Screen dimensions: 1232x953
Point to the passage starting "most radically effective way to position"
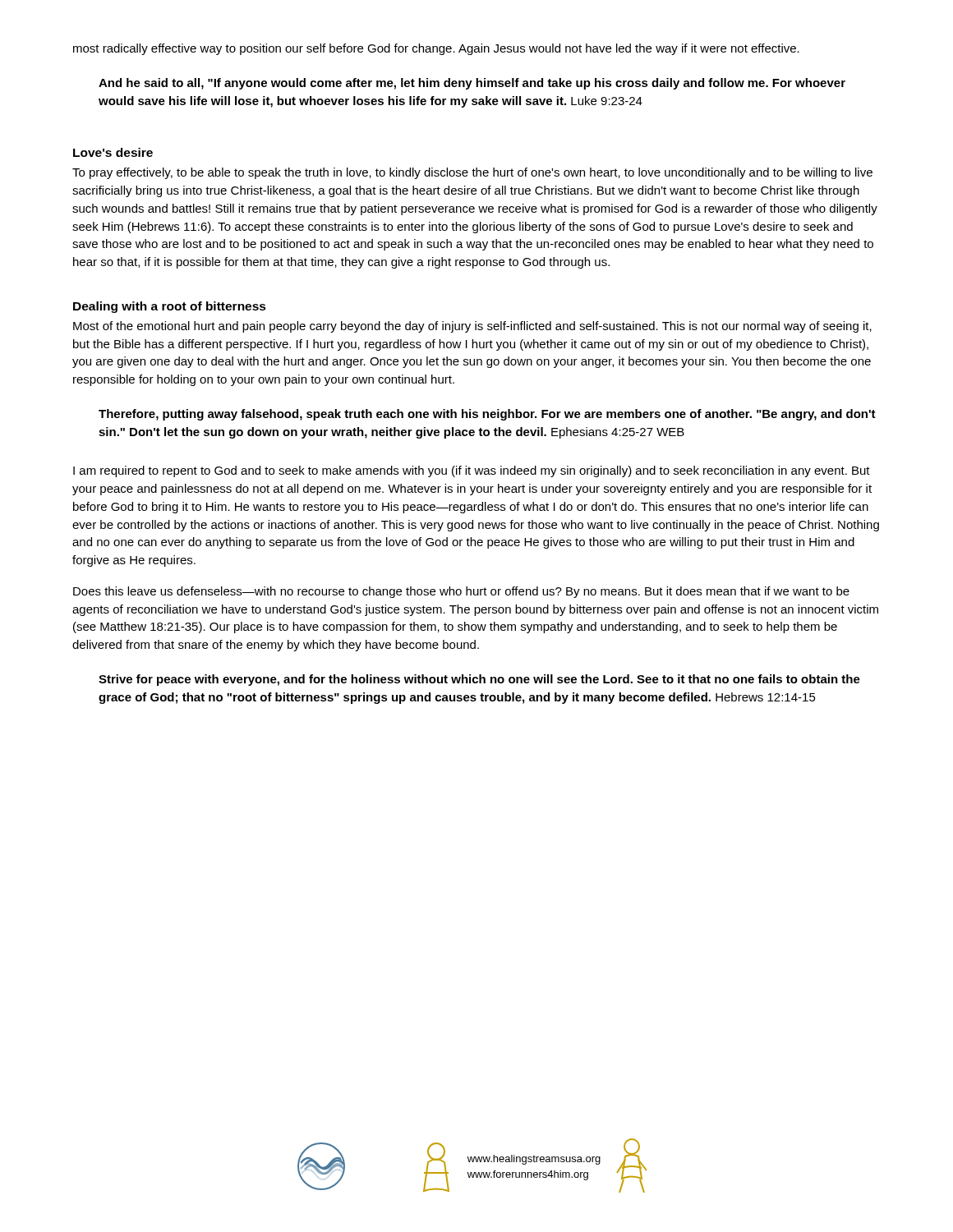pos(436,48)
